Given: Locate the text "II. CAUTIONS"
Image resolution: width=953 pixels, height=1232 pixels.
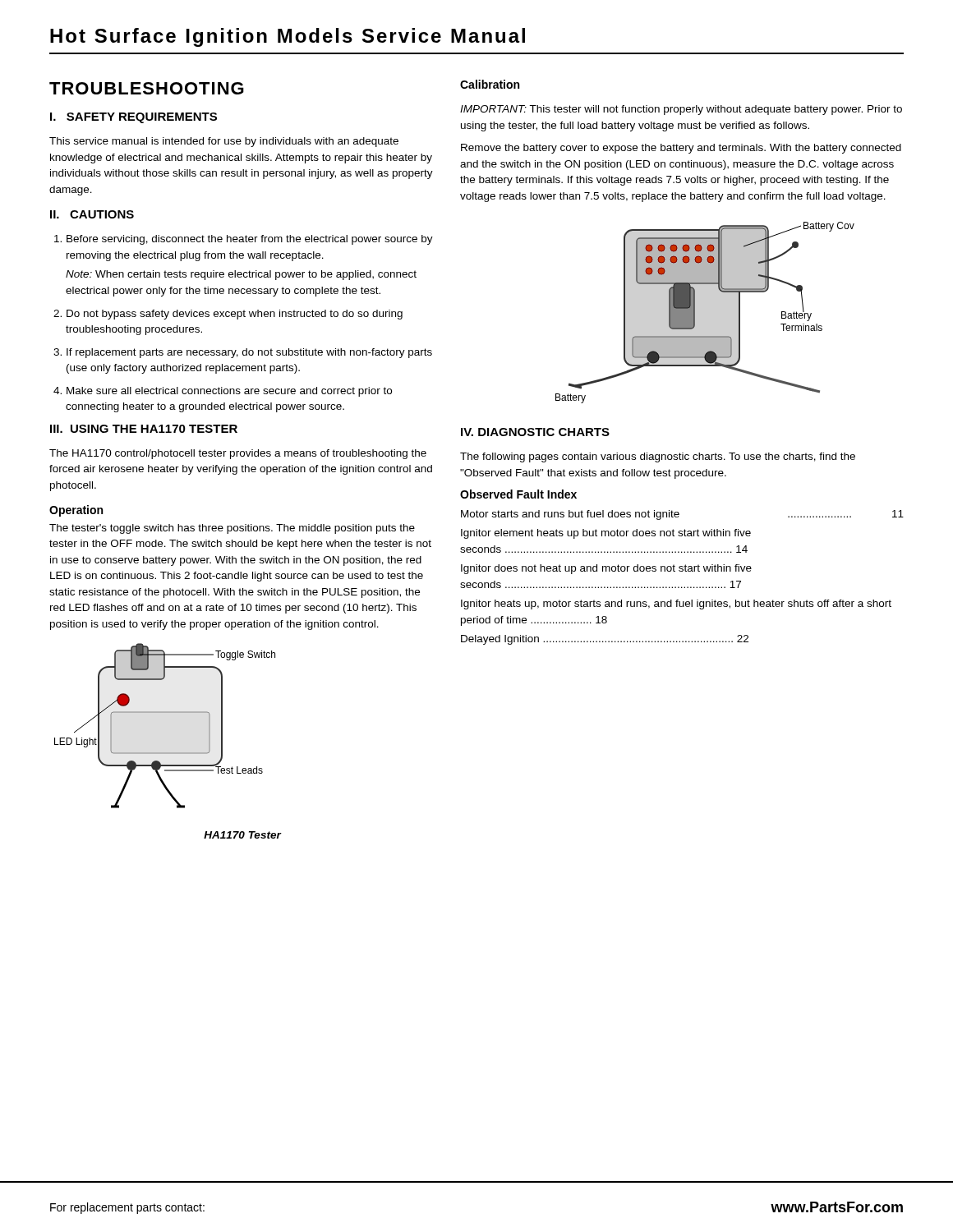Looking at the screenshot, I should [x=92, y=214].
